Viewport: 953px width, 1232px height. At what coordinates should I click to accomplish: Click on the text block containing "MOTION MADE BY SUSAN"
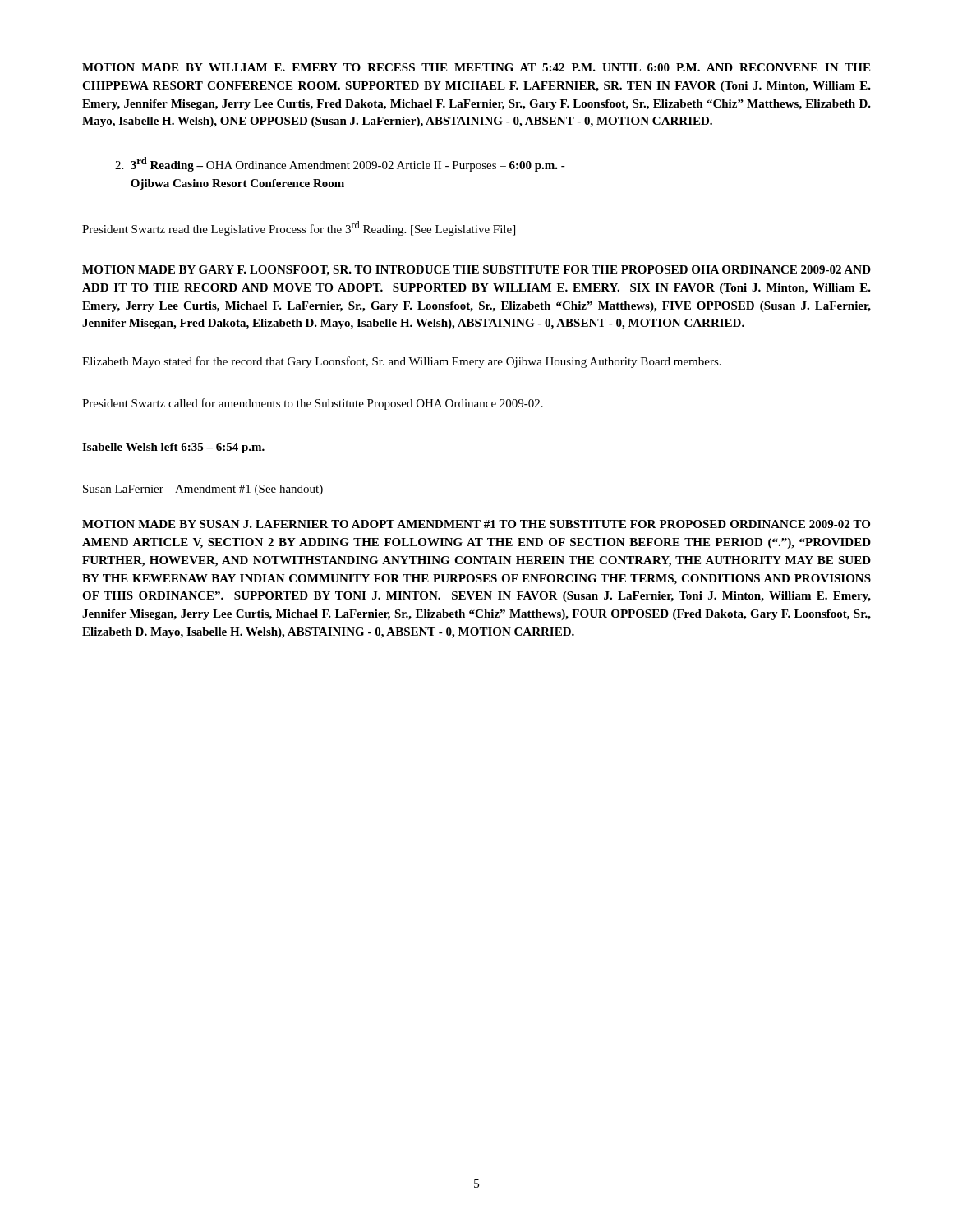476,578
